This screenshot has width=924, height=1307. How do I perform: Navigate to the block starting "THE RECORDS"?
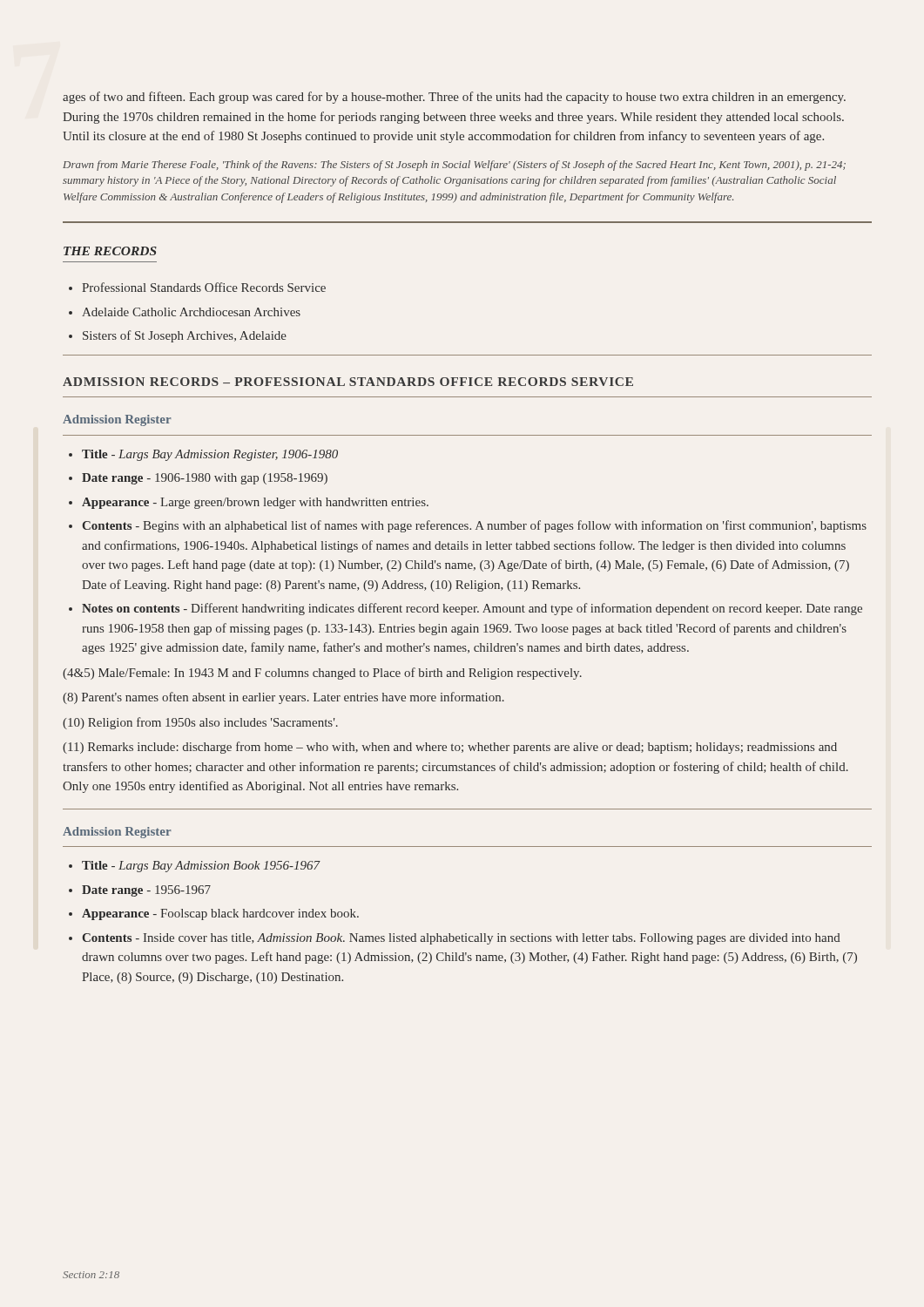point(110,252)
